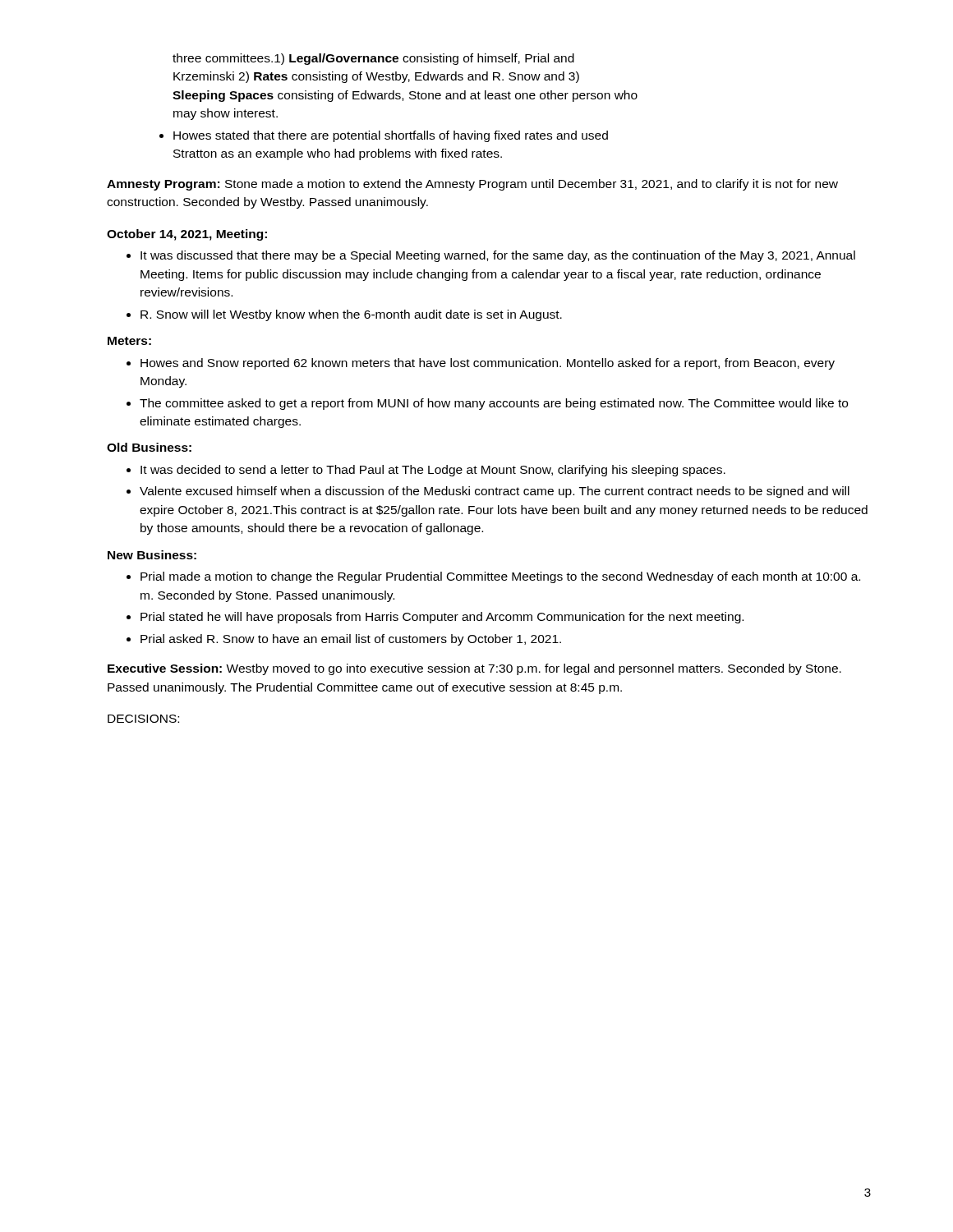Click on the passage starting "Howes stated that there are potential"
The width and height of the screenshot is (953, 1232).
pos(489,145)
